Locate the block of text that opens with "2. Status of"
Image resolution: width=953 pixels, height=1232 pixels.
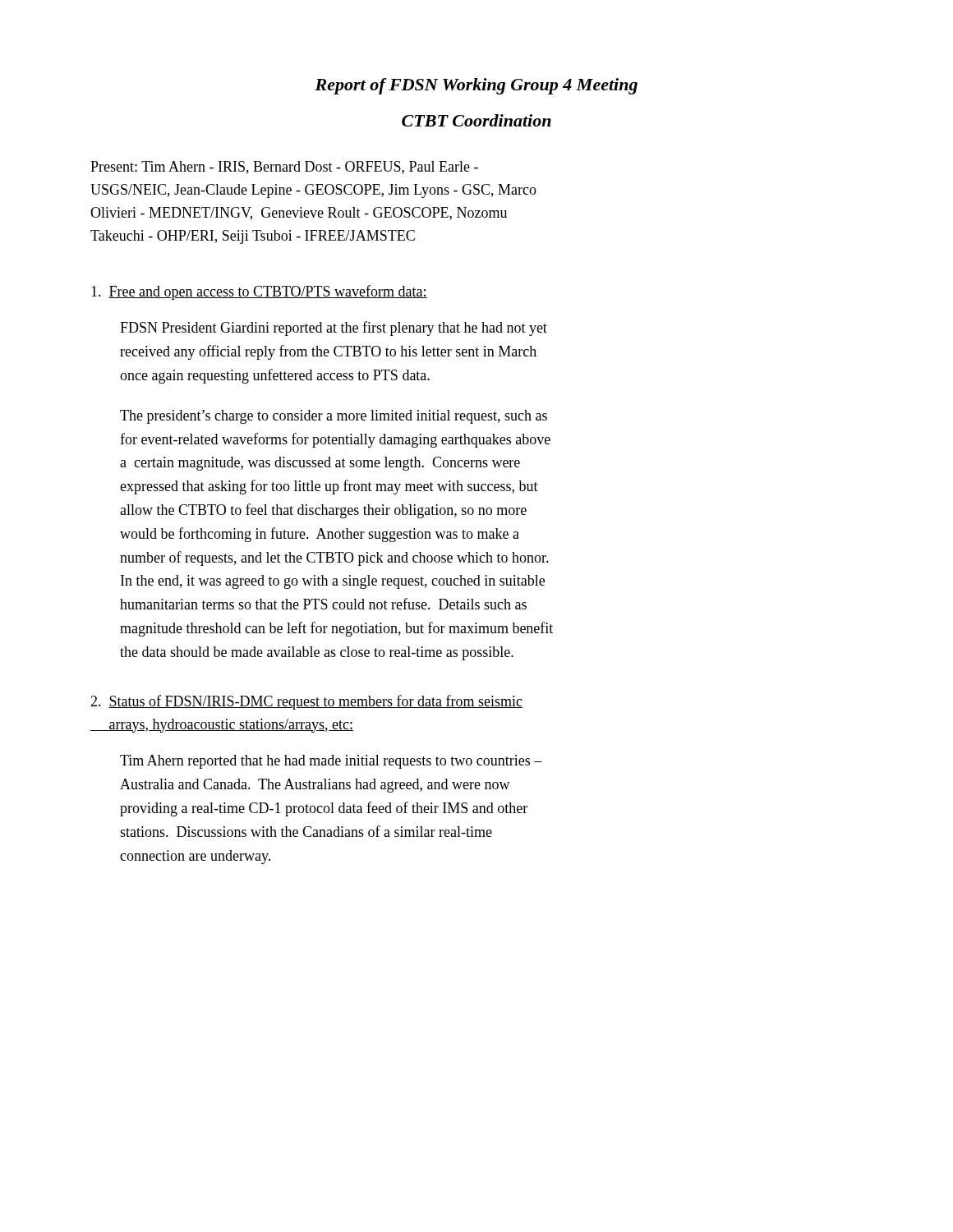306,713
